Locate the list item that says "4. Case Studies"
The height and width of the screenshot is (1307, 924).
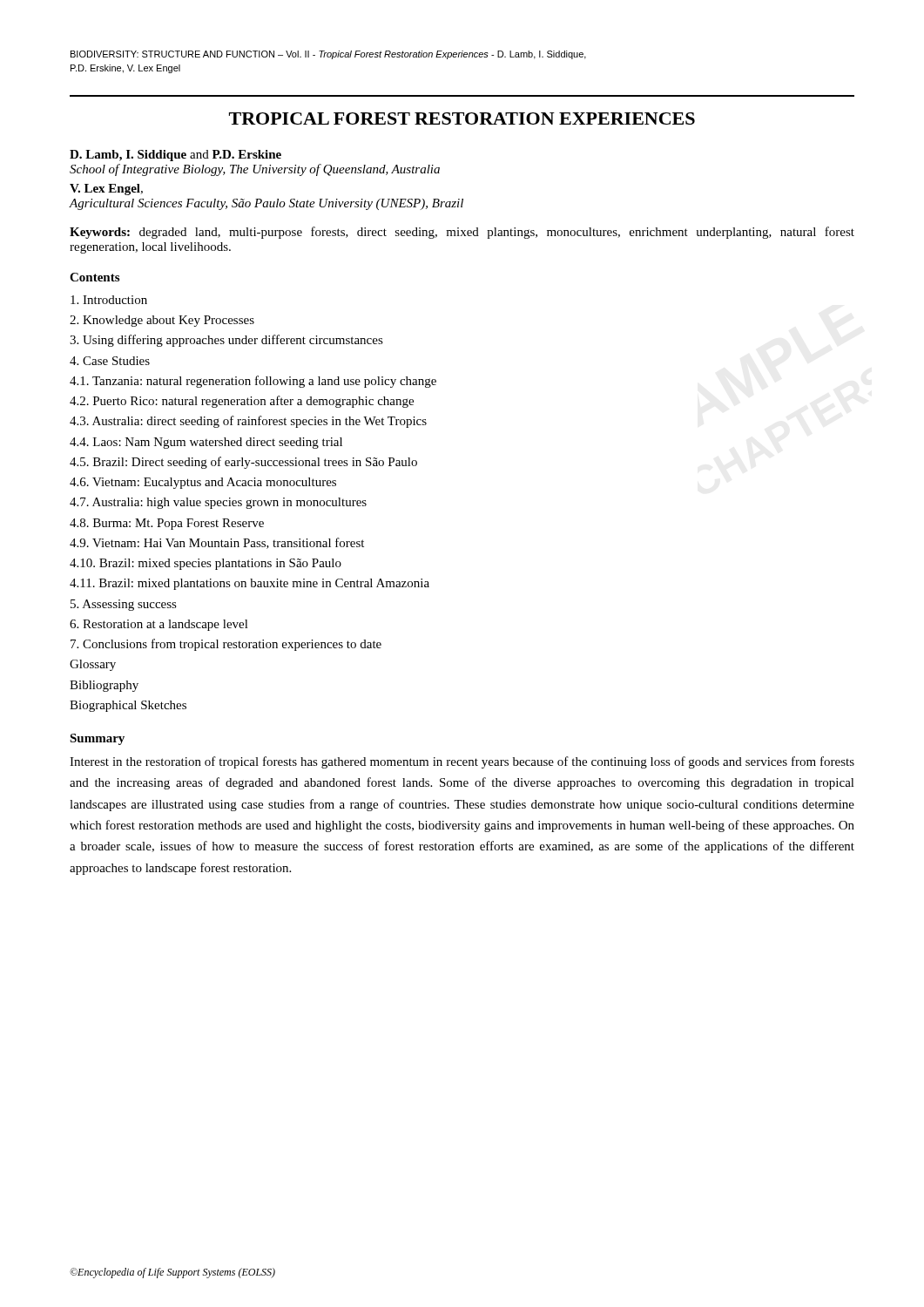(110, 360)
